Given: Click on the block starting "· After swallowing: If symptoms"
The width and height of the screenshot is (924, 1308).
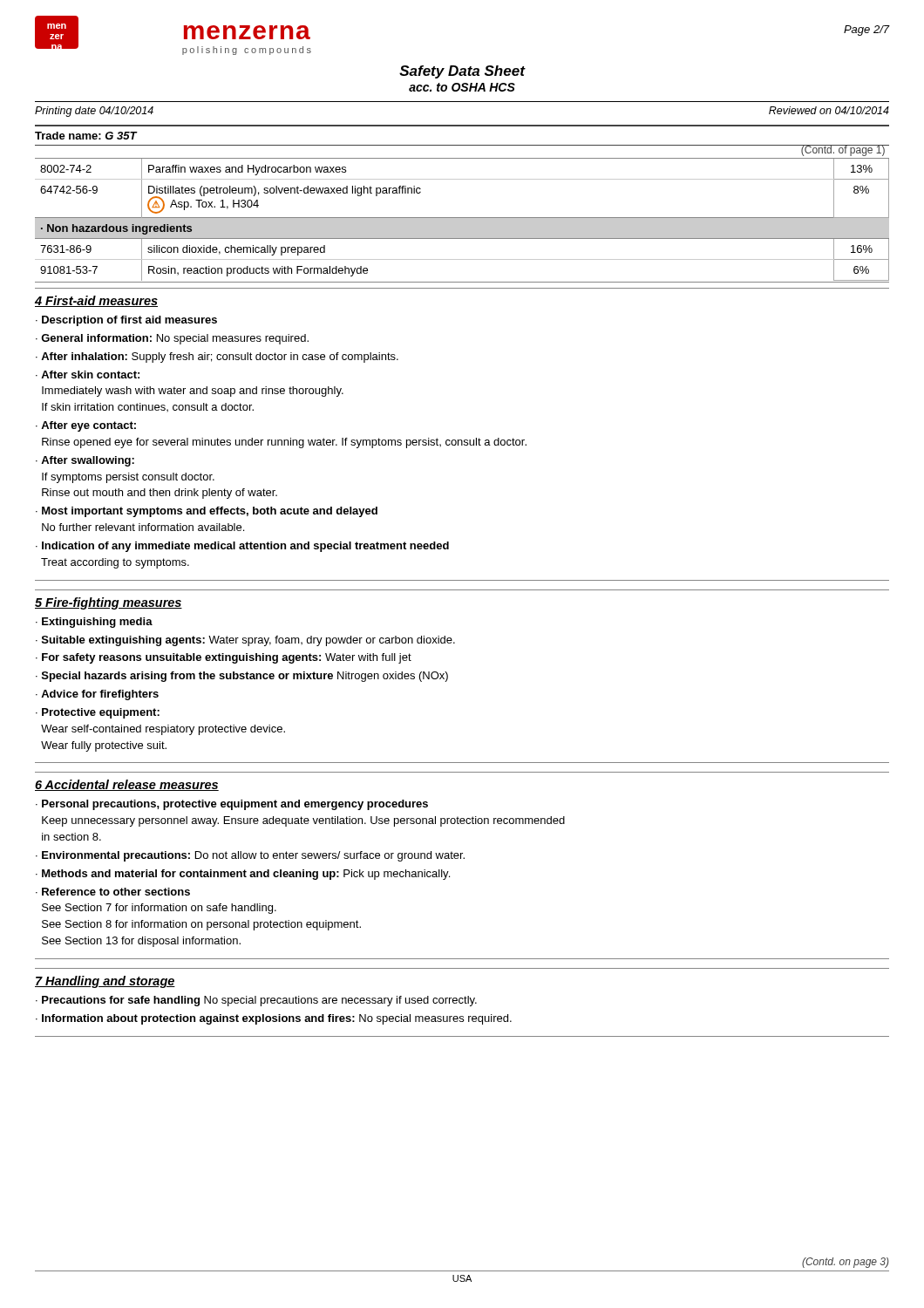Looking at the screenshot, I should (x=156, y=476).
